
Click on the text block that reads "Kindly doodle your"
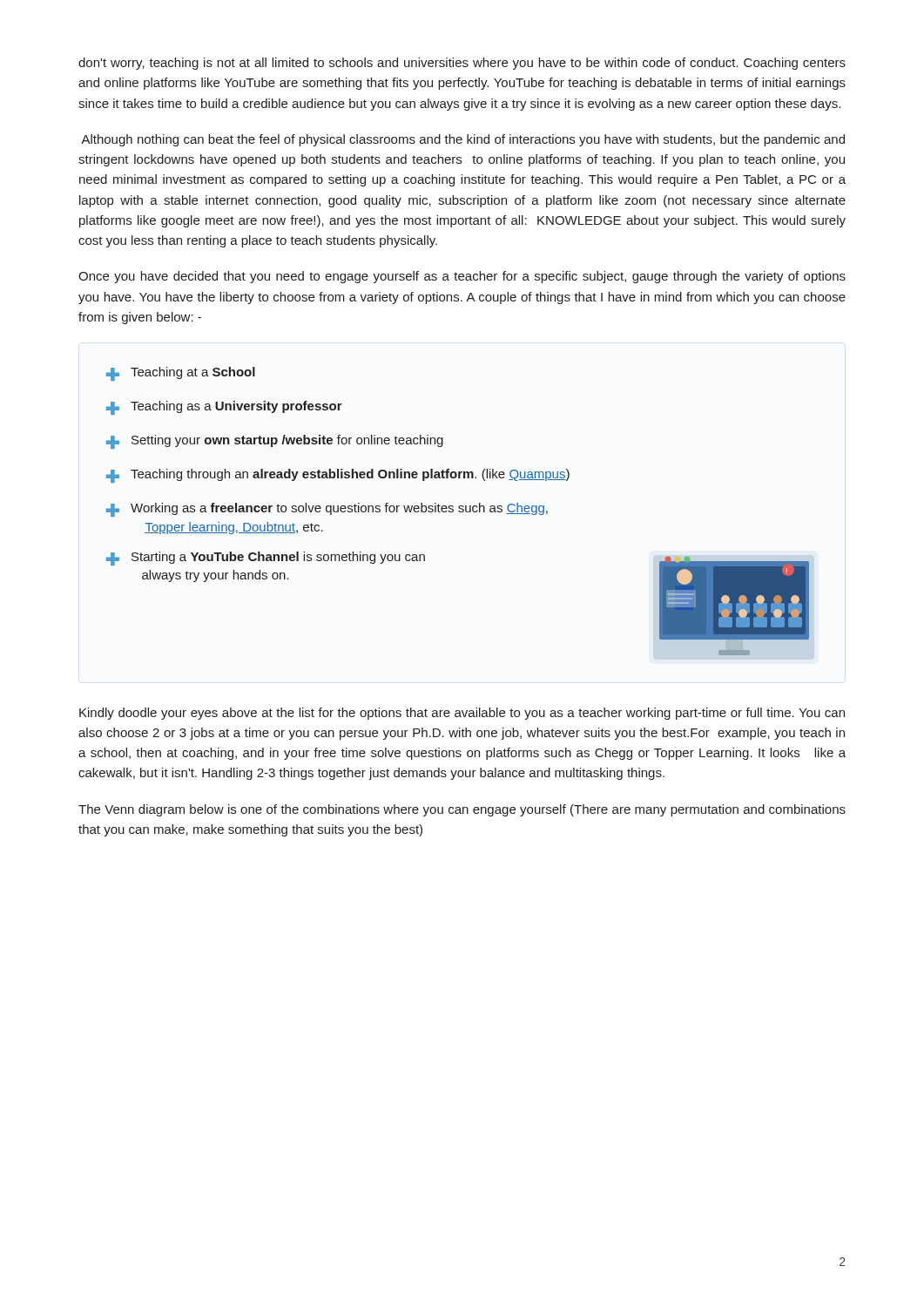pyautogui.click(x=462, y=742)
